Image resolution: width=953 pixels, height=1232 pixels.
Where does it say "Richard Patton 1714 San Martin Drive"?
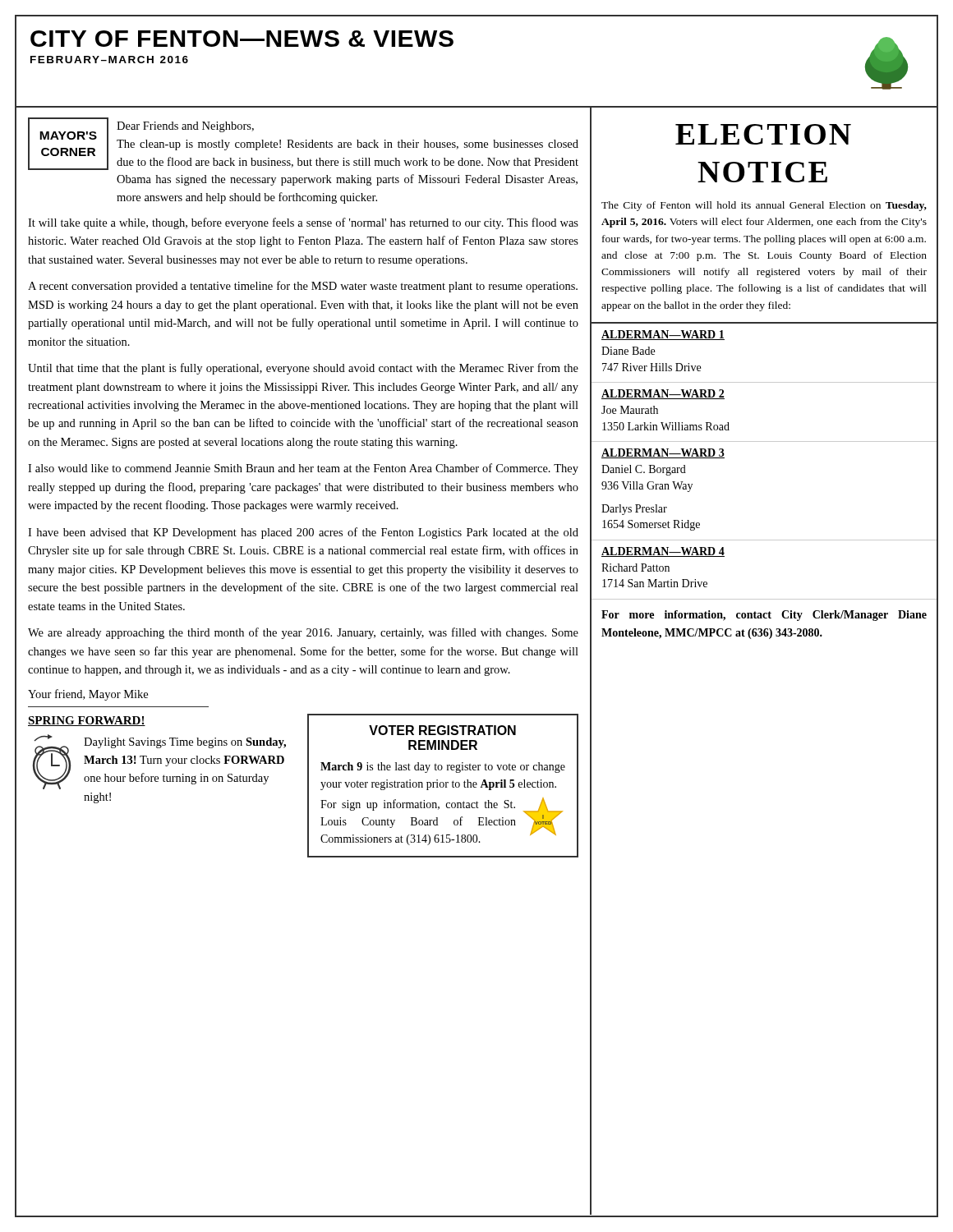click(635, 568)
